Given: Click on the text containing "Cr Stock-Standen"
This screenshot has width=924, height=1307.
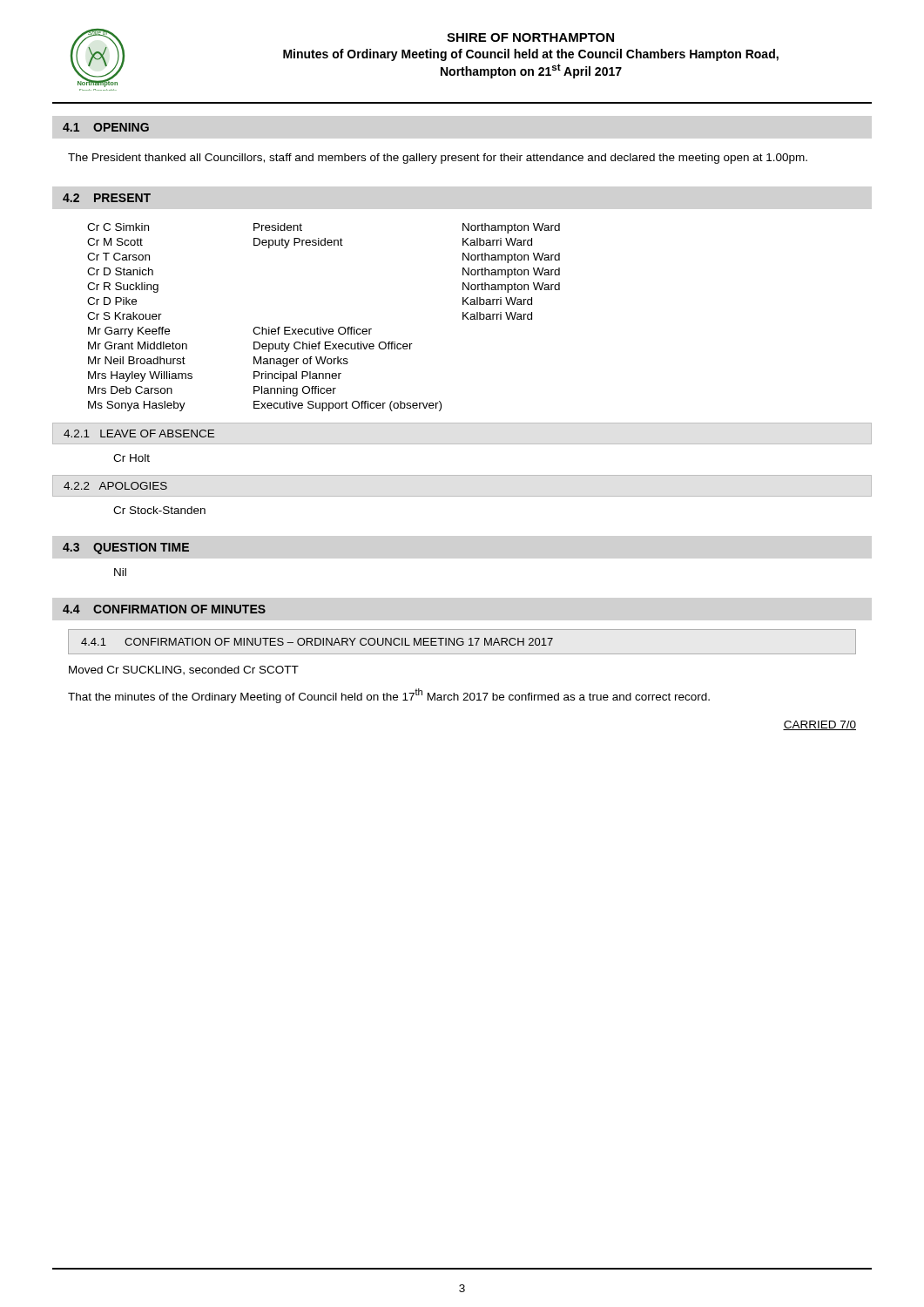Looking at the screenshot, I should click(x=160, y=510).
